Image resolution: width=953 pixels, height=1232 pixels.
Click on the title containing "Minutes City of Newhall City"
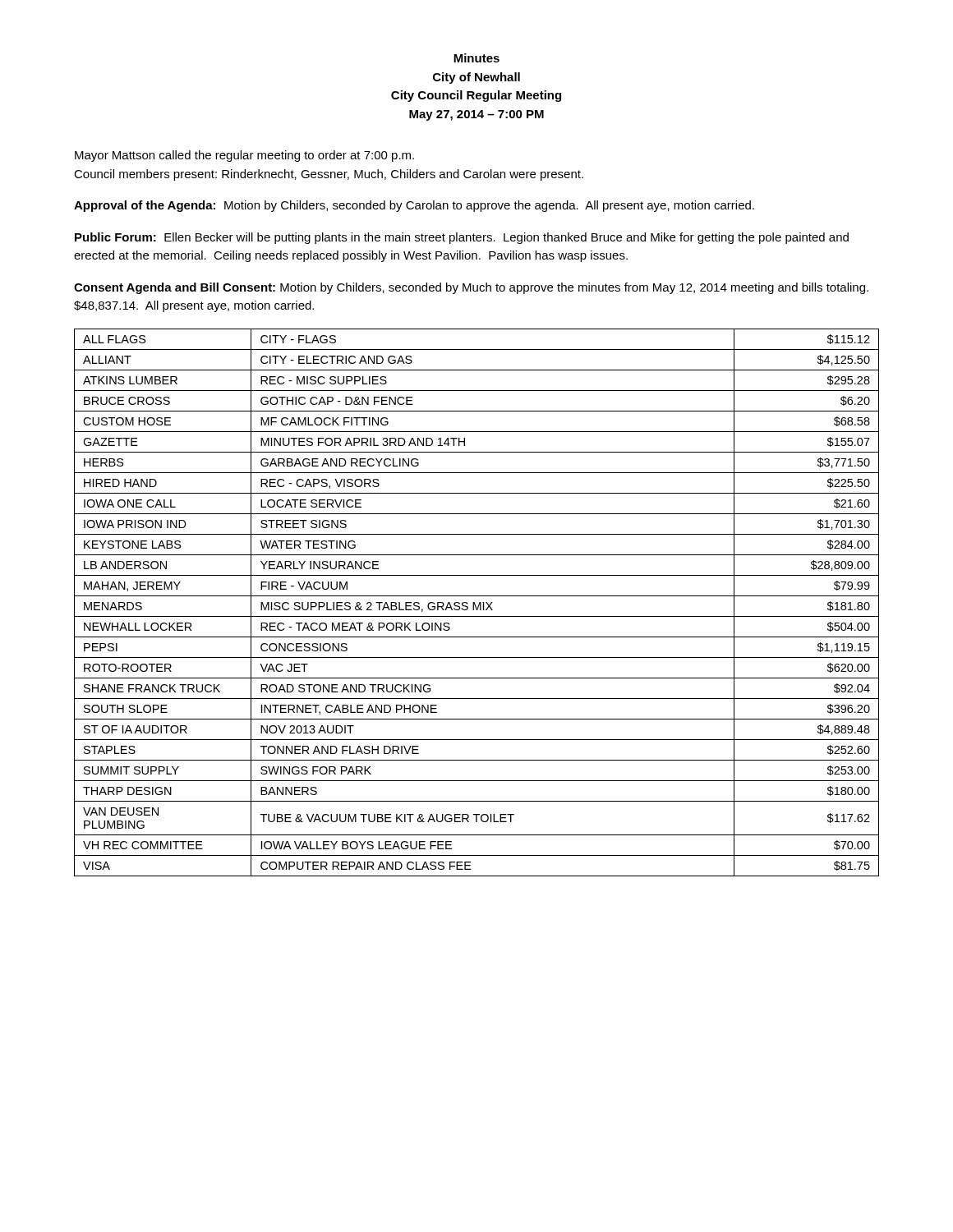coord(476,86)
